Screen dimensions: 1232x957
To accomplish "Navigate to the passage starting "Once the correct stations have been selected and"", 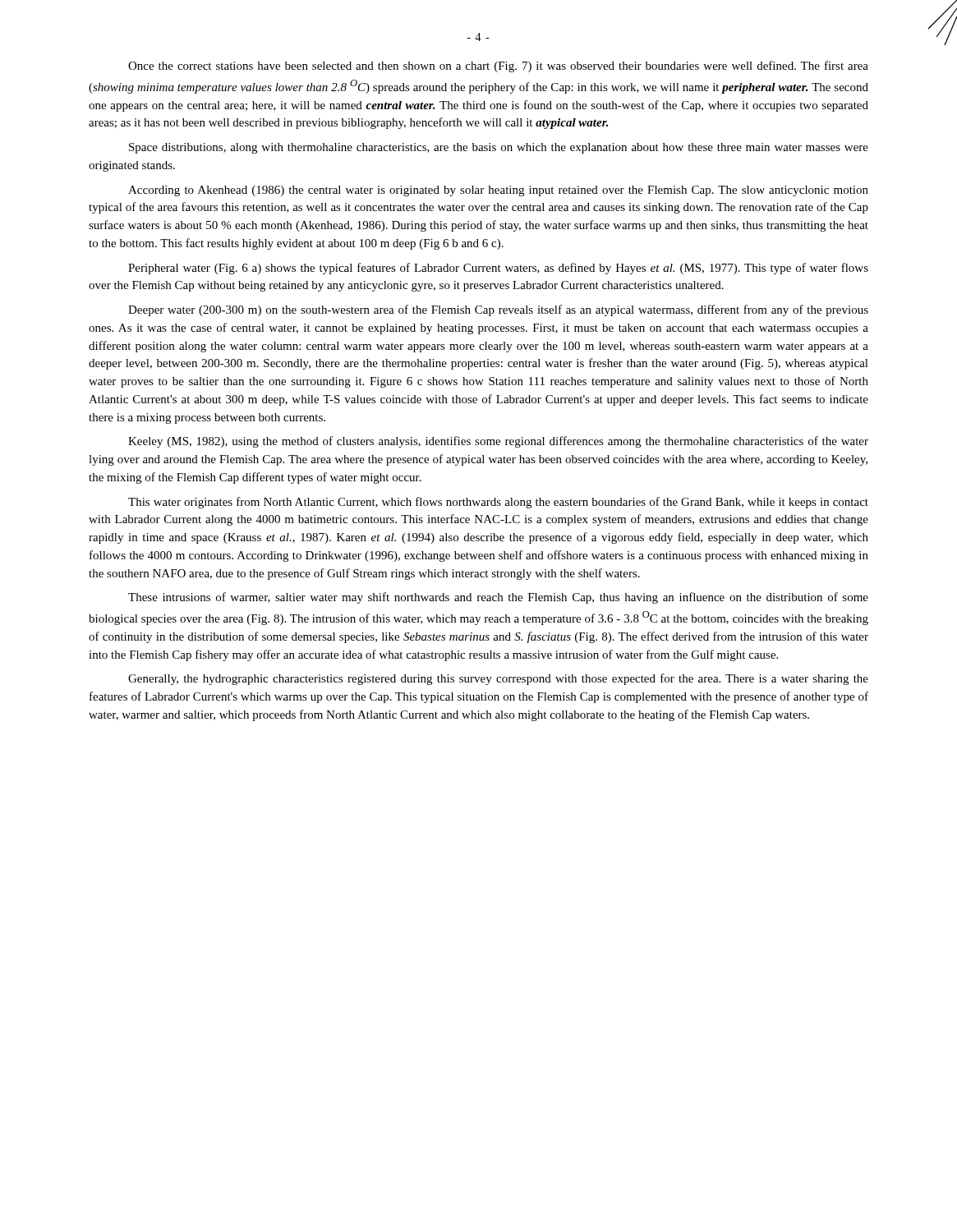I will pyautogui.click(x=478, y=95).
